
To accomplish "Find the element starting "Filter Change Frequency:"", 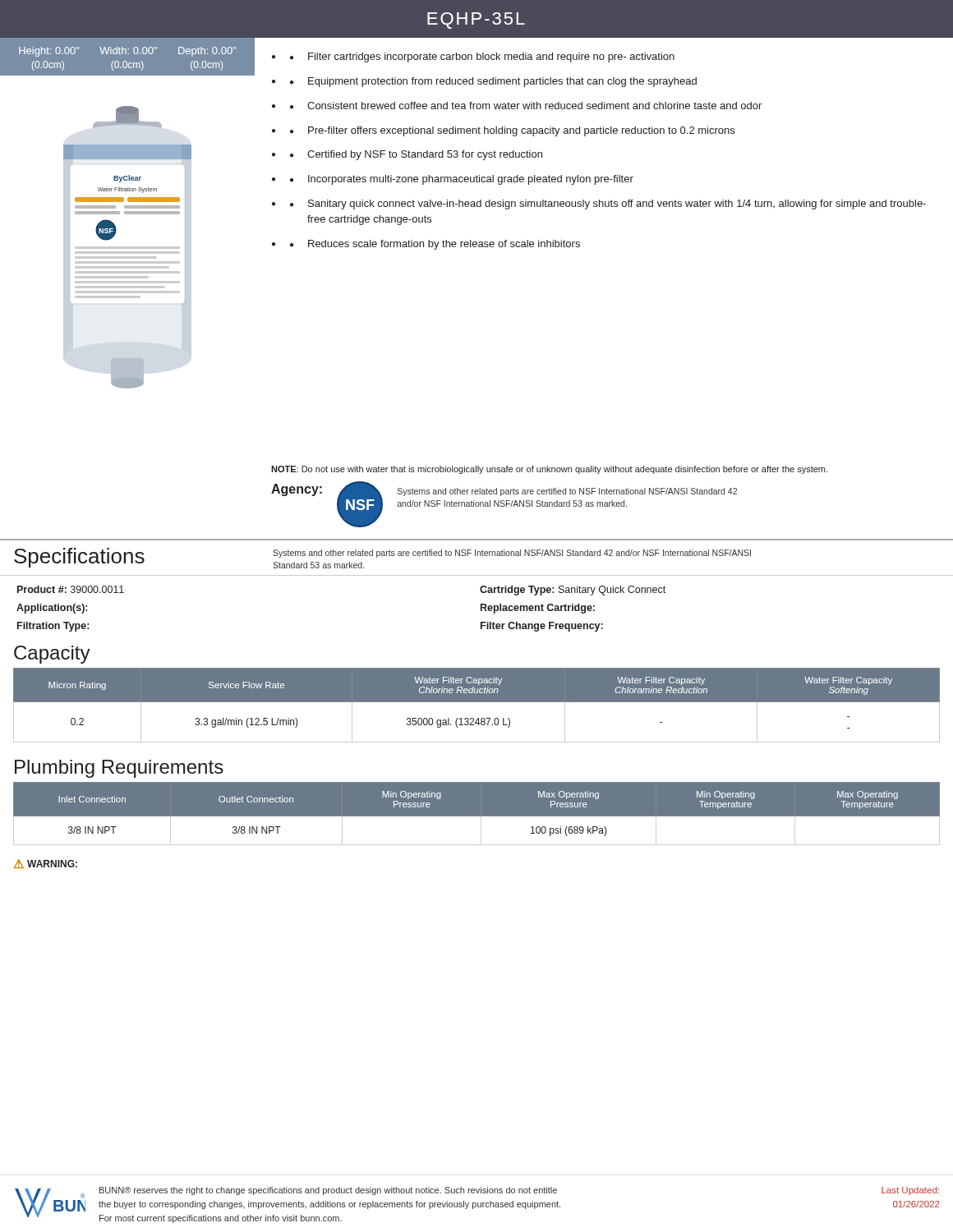I will coord(542,626).
